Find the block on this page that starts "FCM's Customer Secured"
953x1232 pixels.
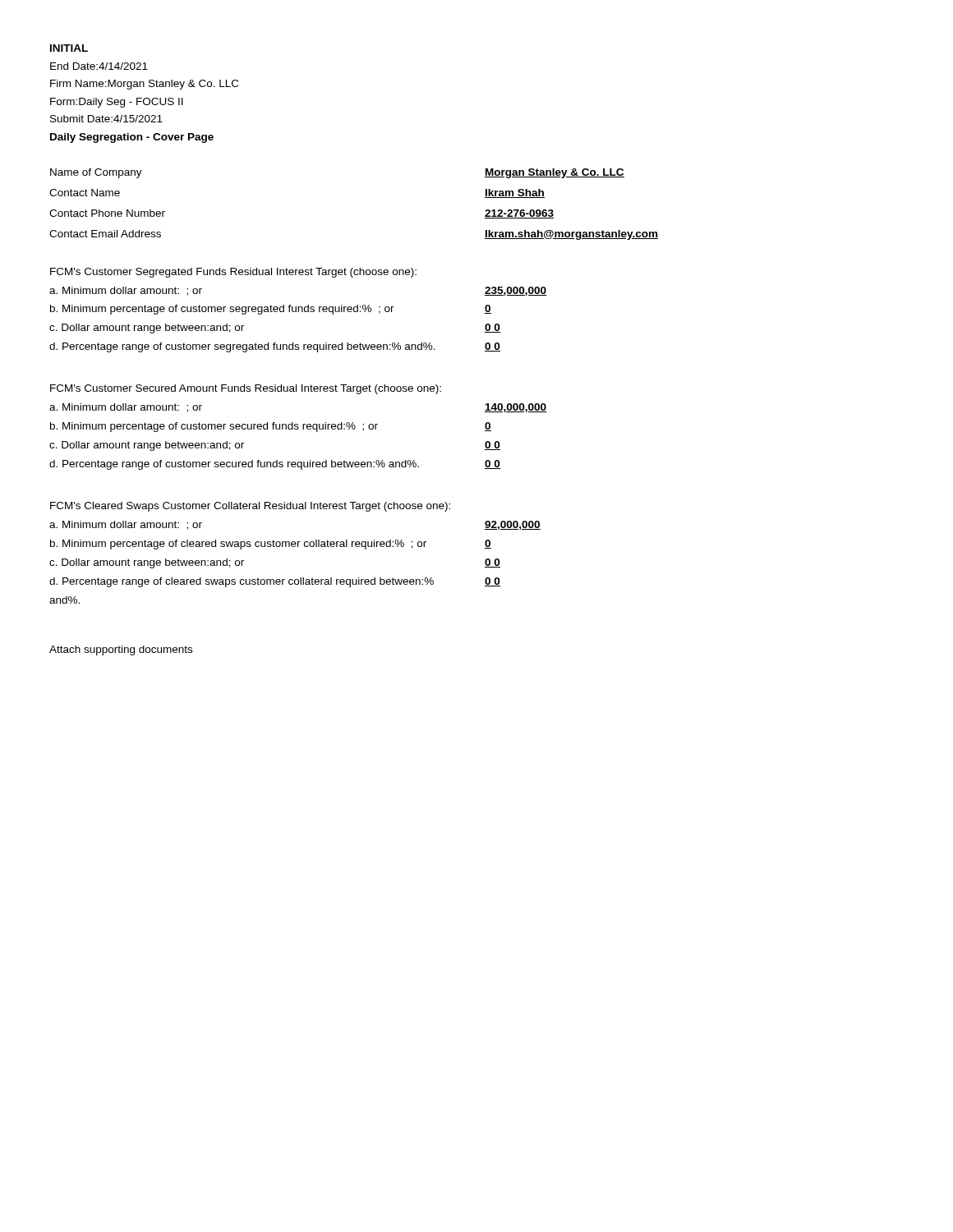[476, 427]
